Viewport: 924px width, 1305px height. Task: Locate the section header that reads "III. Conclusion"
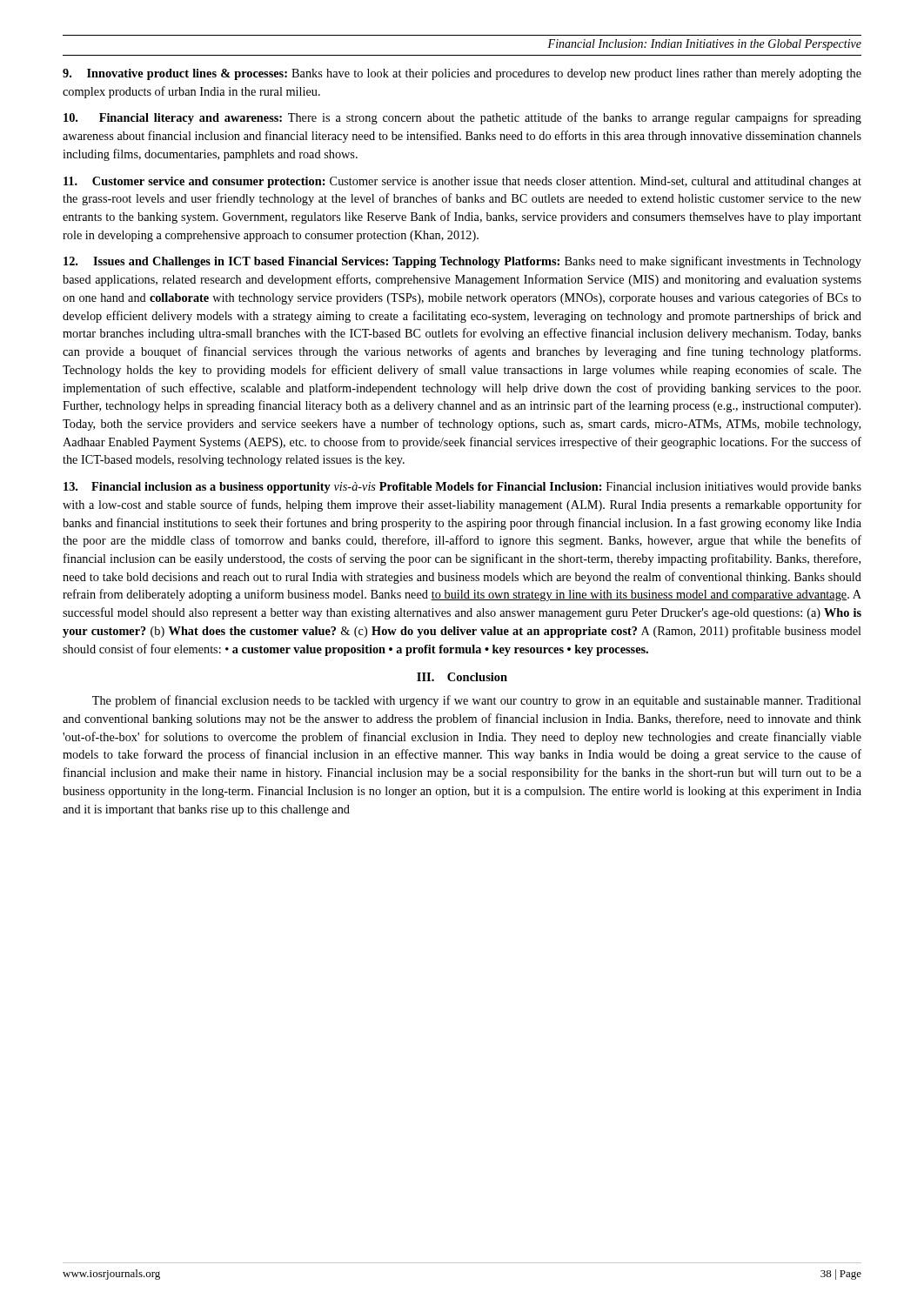click(462, 677)
